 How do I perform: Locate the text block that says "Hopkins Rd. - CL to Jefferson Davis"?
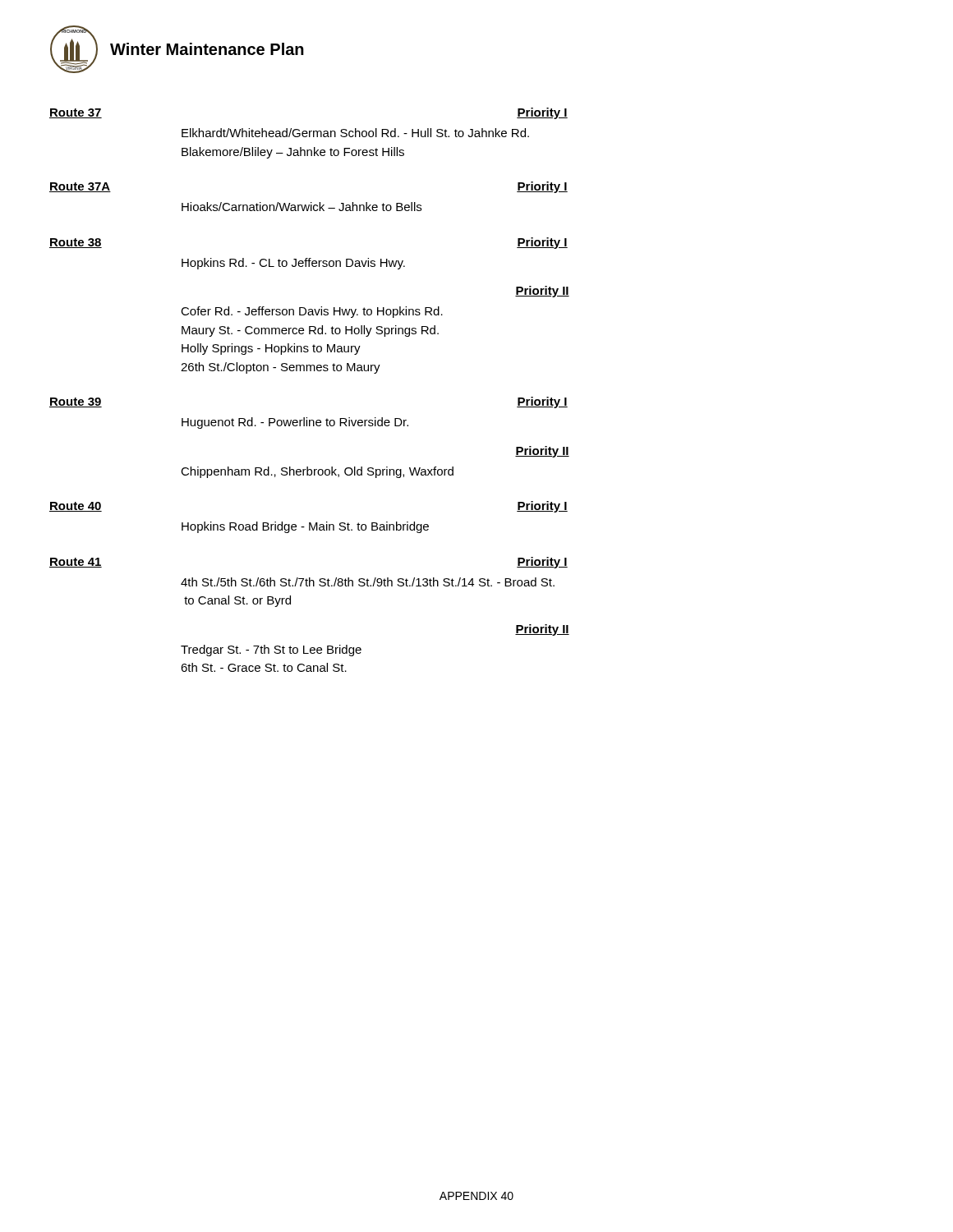tap(293, 262)
